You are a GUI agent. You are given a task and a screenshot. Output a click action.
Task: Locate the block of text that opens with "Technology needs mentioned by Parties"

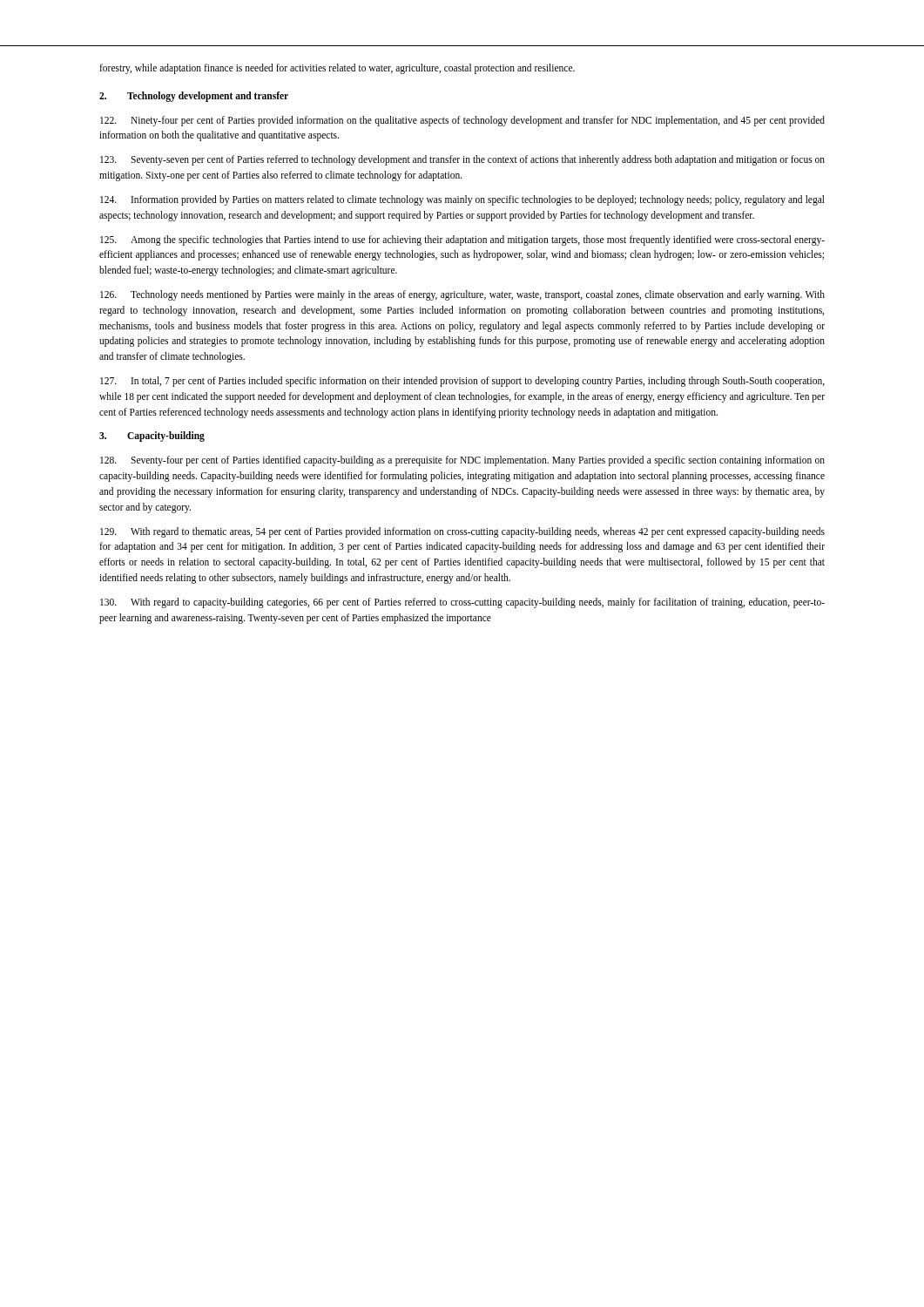click(x=462, y=325)
